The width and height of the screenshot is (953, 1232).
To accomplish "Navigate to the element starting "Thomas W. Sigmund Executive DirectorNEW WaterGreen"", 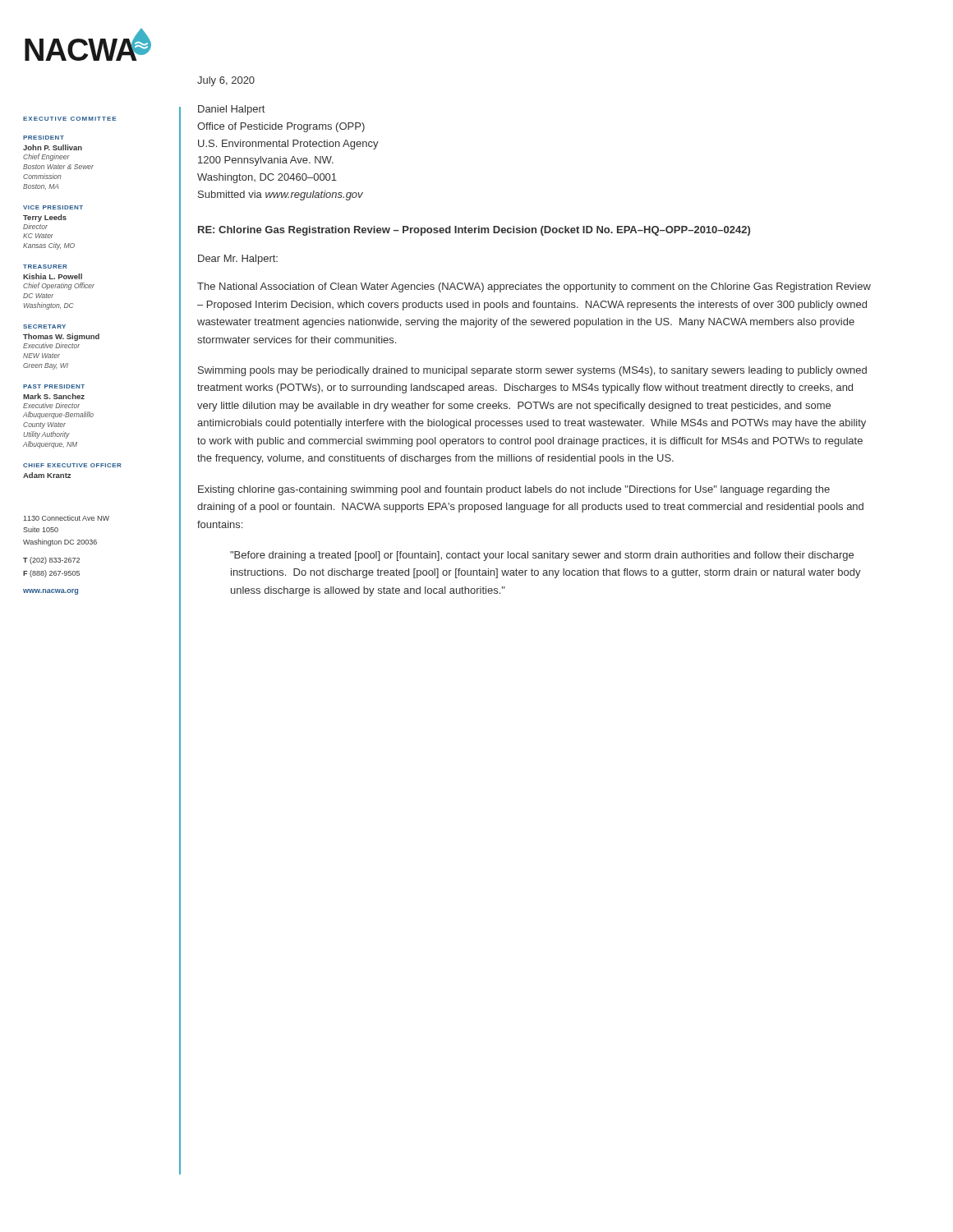I will pyautogui.click(x=61, y=337).
